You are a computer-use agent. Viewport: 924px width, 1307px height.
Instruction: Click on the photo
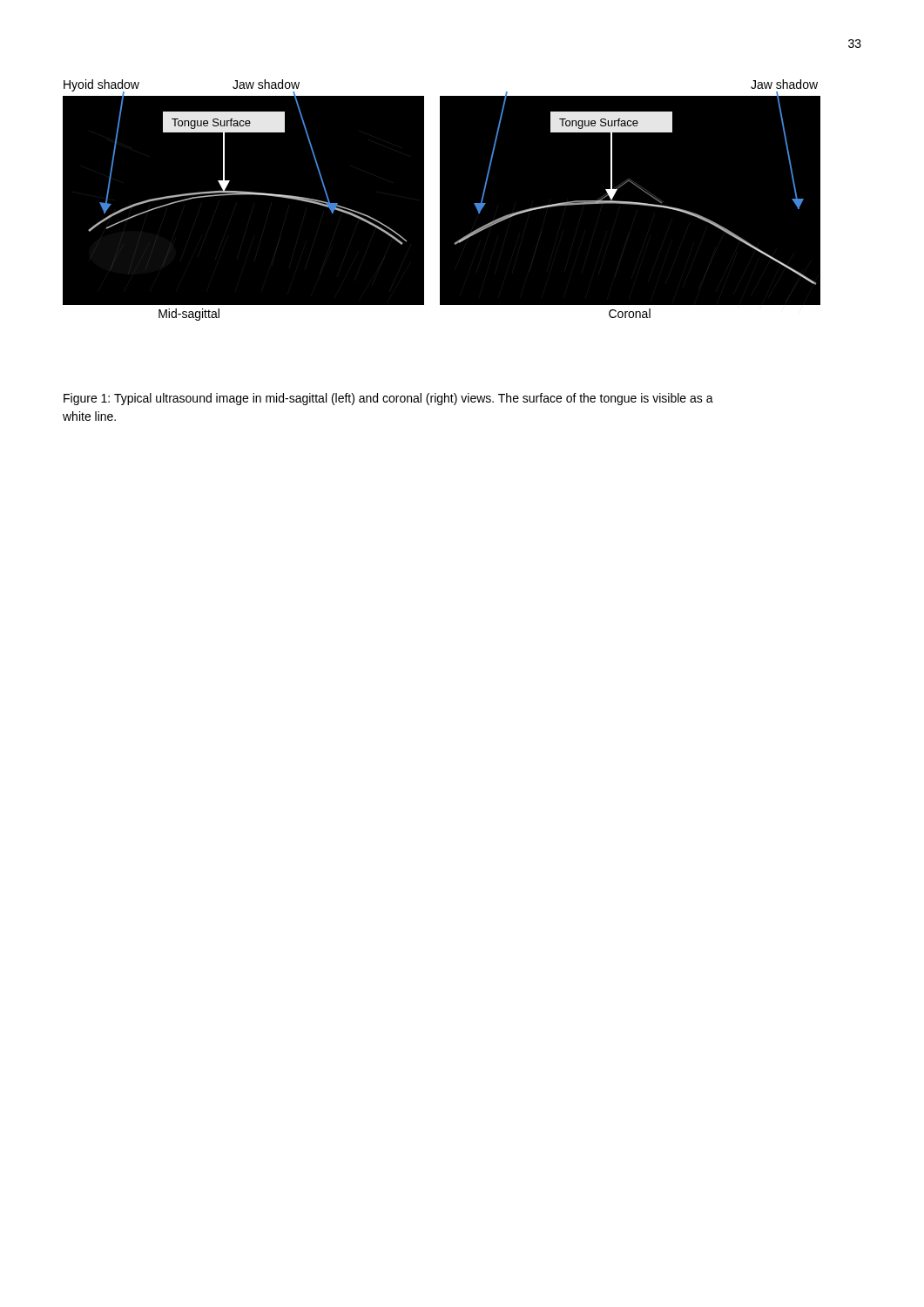point(442,219)
